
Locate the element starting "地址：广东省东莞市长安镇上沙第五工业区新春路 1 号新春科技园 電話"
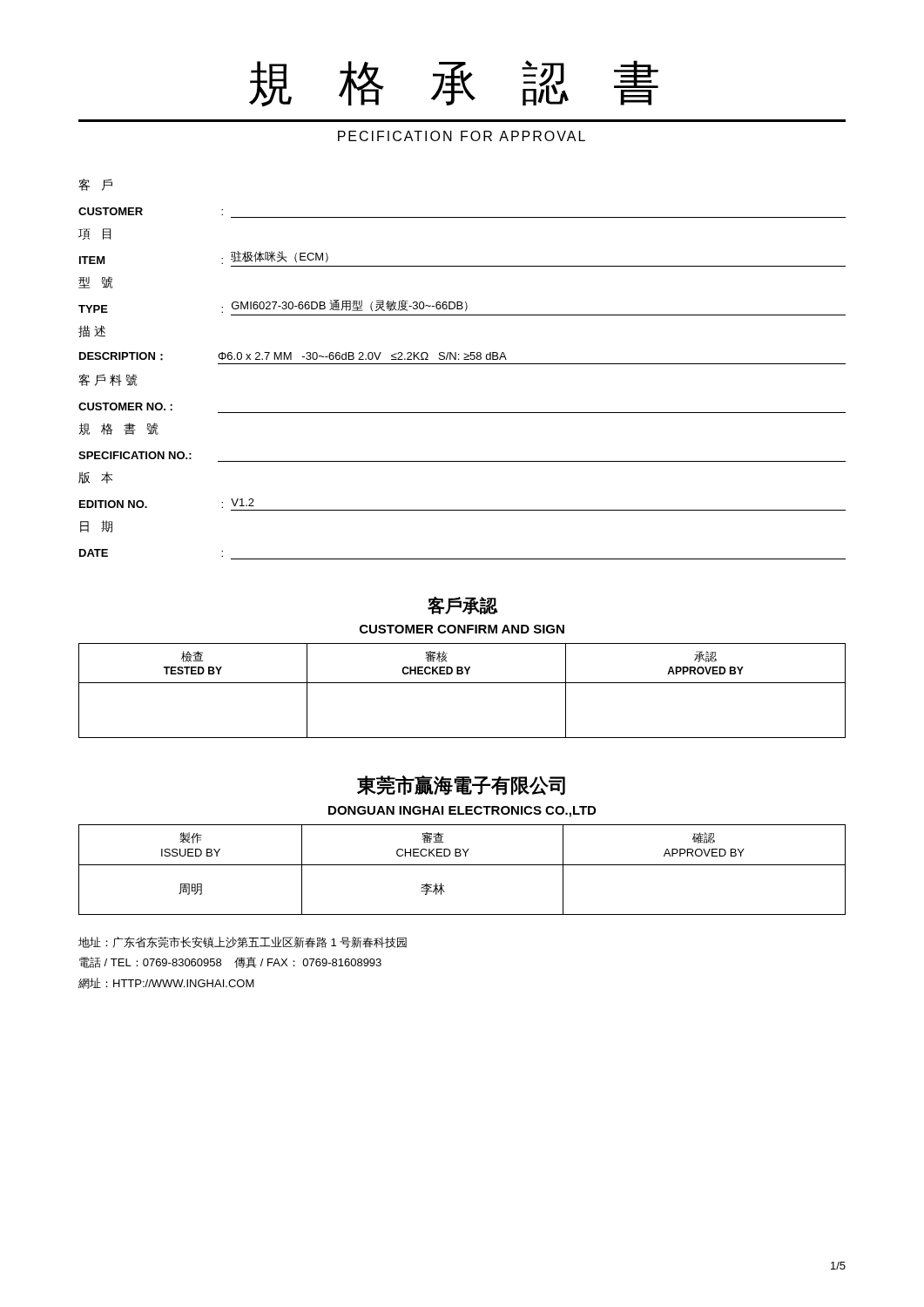pos(243,963)
